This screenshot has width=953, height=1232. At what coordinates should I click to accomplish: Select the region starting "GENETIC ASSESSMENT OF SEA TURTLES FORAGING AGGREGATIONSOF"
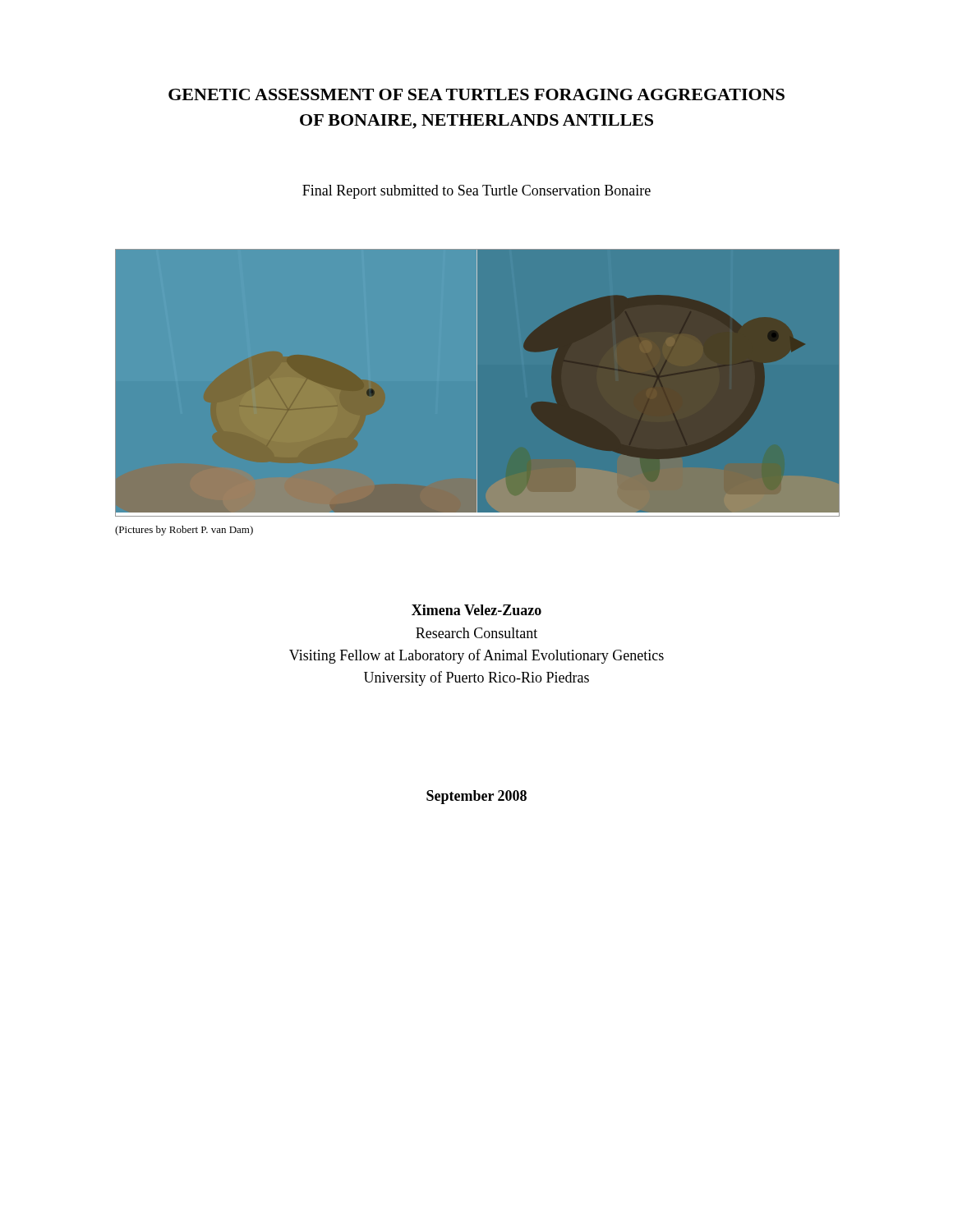476,107
